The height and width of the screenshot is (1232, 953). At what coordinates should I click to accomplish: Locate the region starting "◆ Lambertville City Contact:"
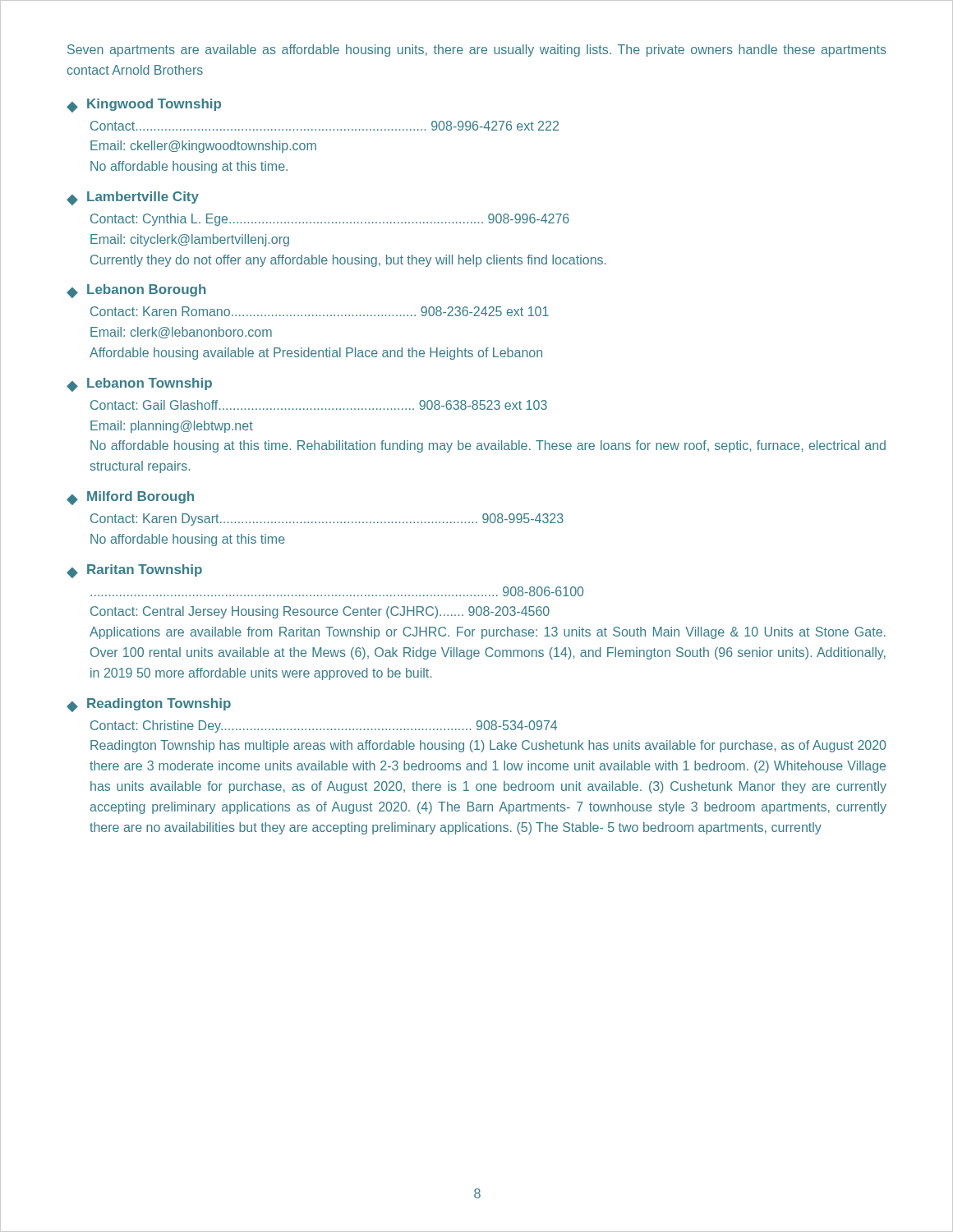click(476, 230)
